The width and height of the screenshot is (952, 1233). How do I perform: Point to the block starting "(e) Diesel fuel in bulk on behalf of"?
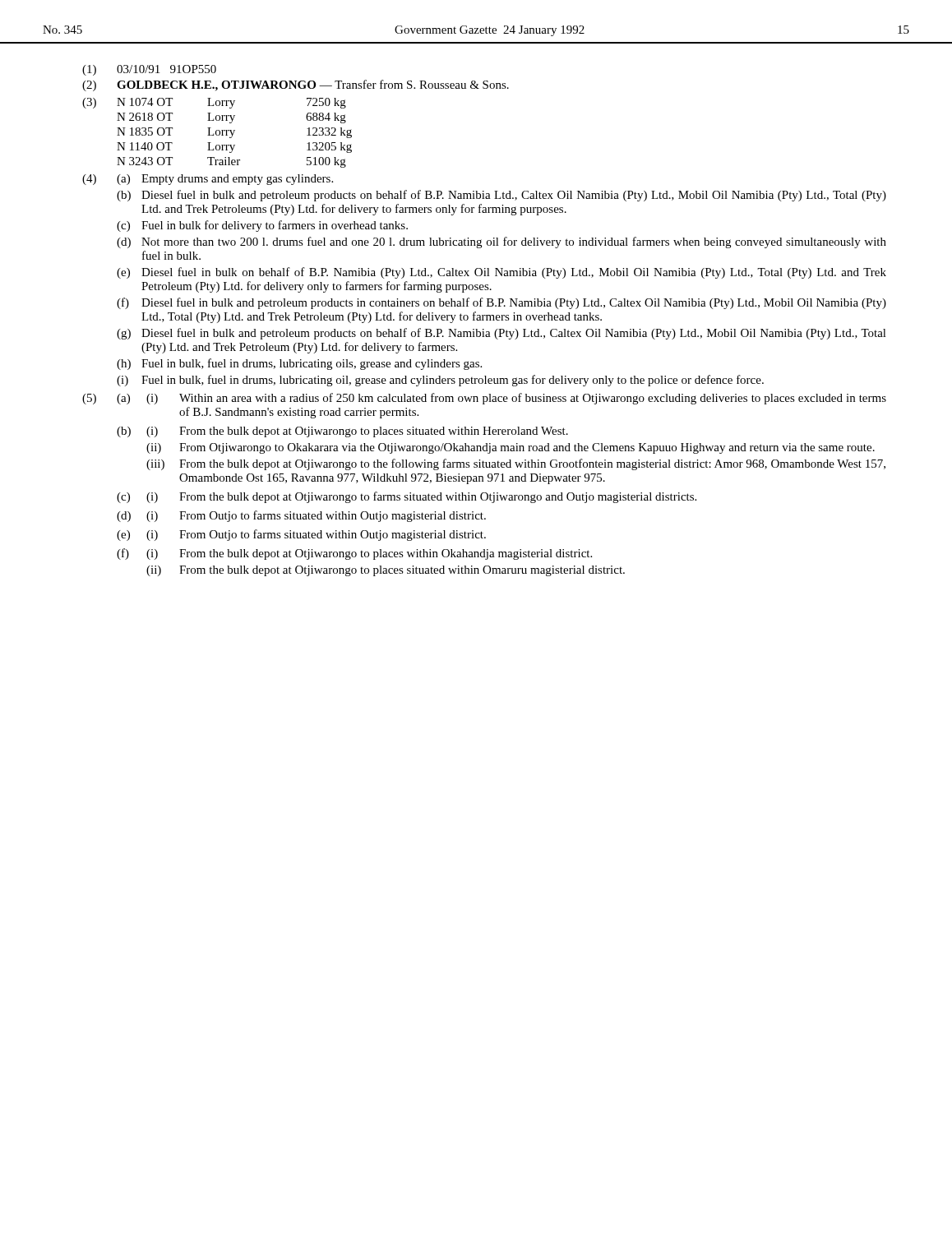[x=501, y=279]
